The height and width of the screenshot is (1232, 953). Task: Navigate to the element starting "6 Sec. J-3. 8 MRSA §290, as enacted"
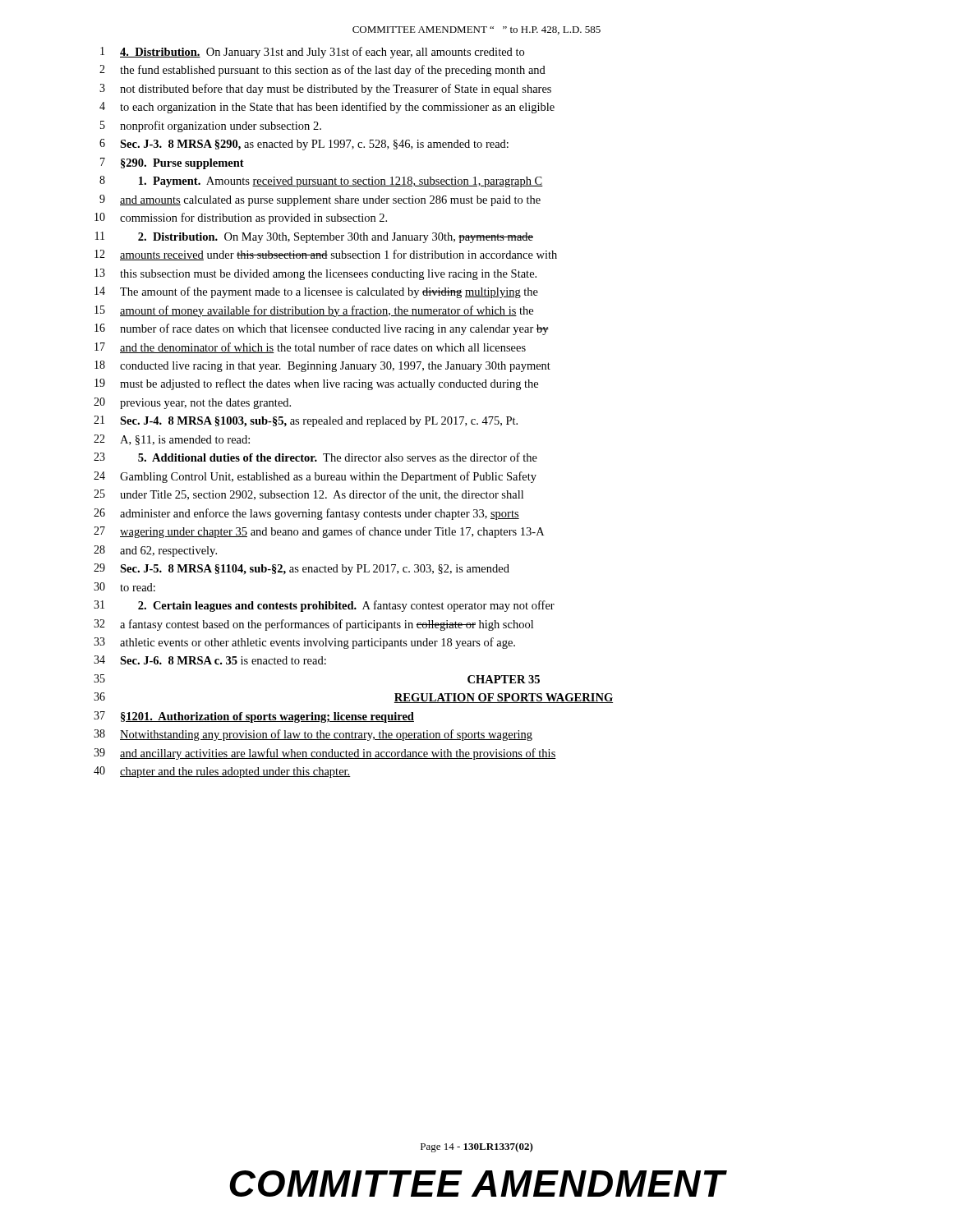coord(476,144)
